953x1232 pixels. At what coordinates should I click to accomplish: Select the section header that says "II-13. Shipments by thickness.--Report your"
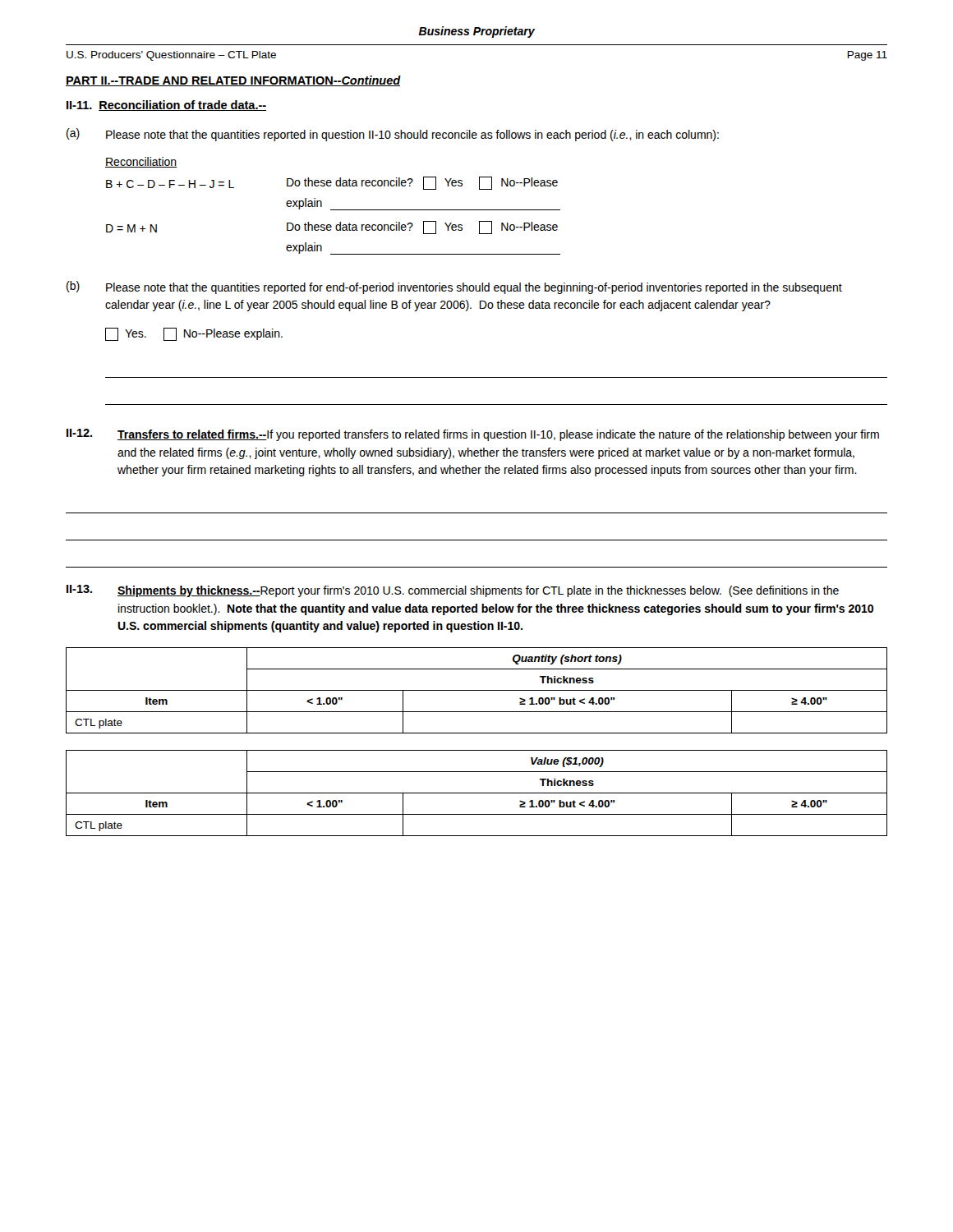476,609
